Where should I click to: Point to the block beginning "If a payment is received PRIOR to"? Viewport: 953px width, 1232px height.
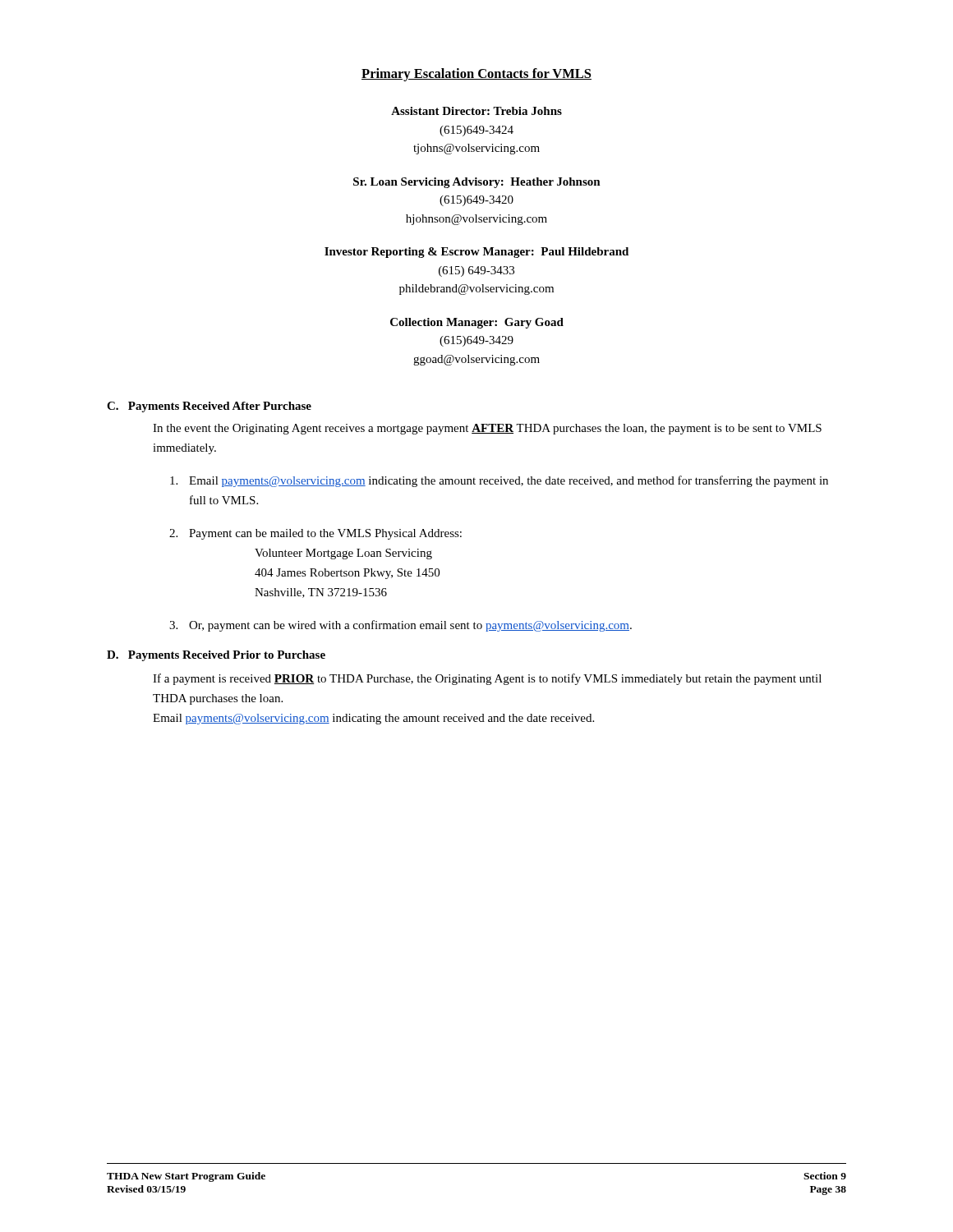[487, 679]
